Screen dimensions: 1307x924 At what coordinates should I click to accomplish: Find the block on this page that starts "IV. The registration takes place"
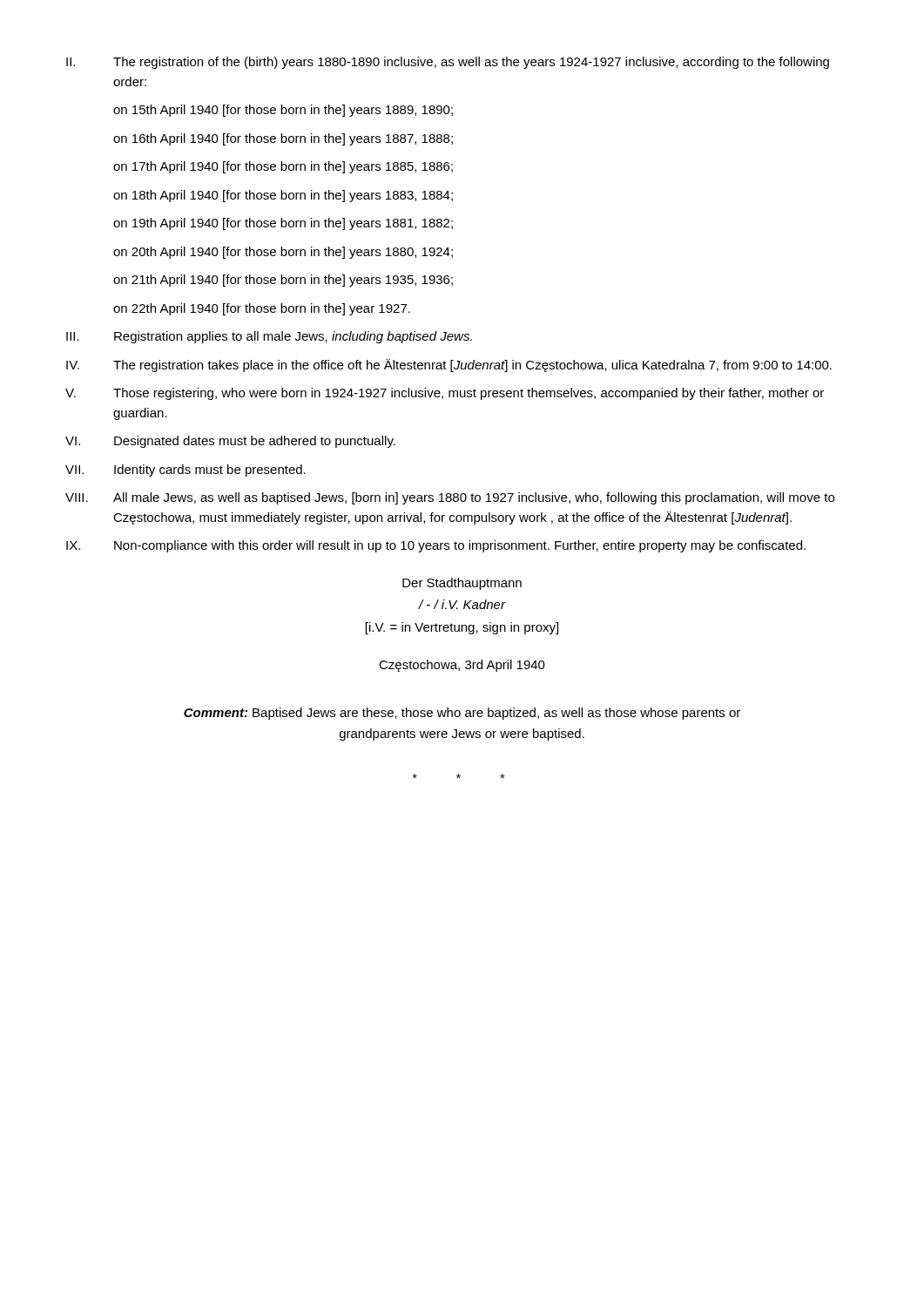click(x=462, y=365)
